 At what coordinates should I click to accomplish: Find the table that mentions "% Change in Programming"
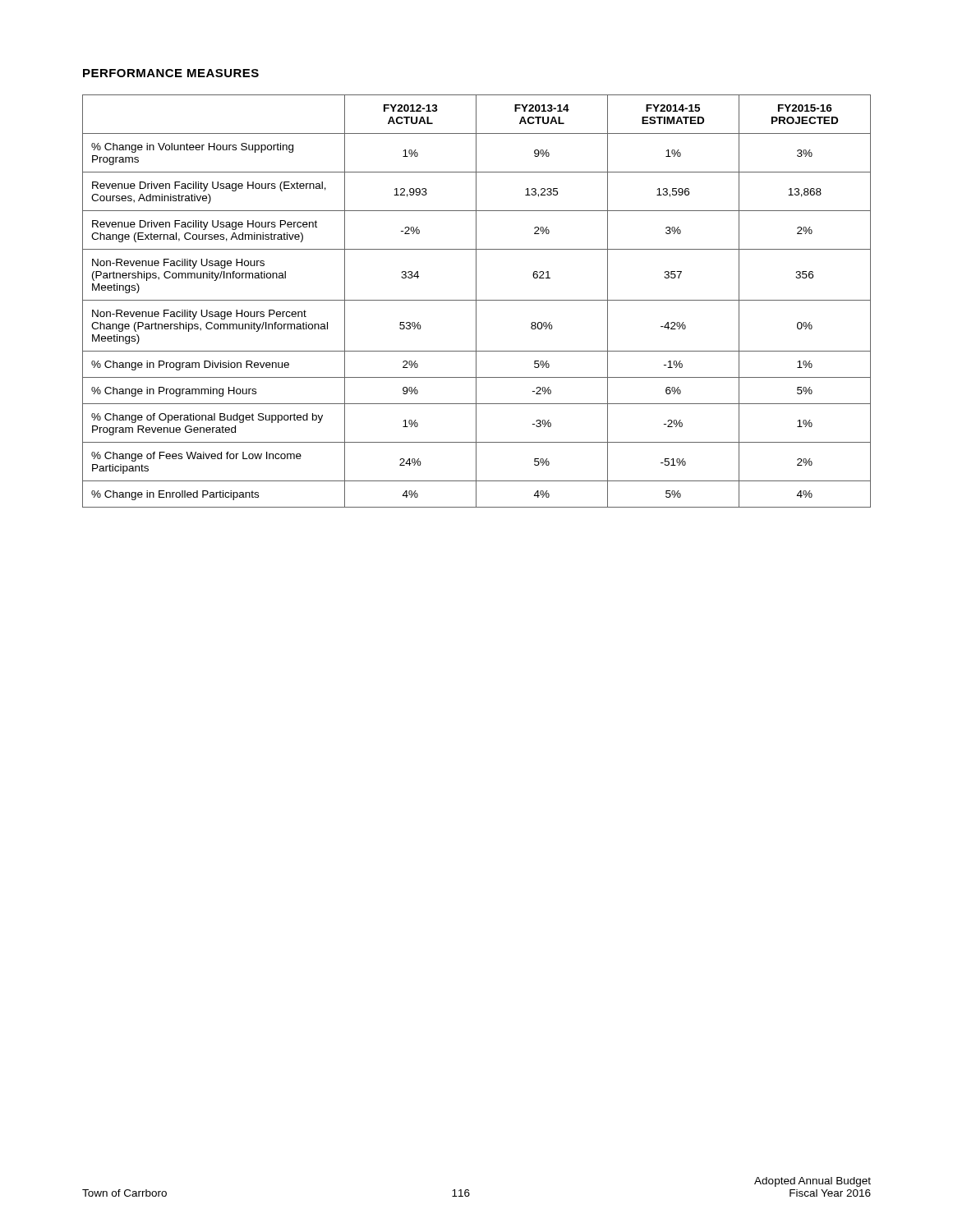click(476, 301)
